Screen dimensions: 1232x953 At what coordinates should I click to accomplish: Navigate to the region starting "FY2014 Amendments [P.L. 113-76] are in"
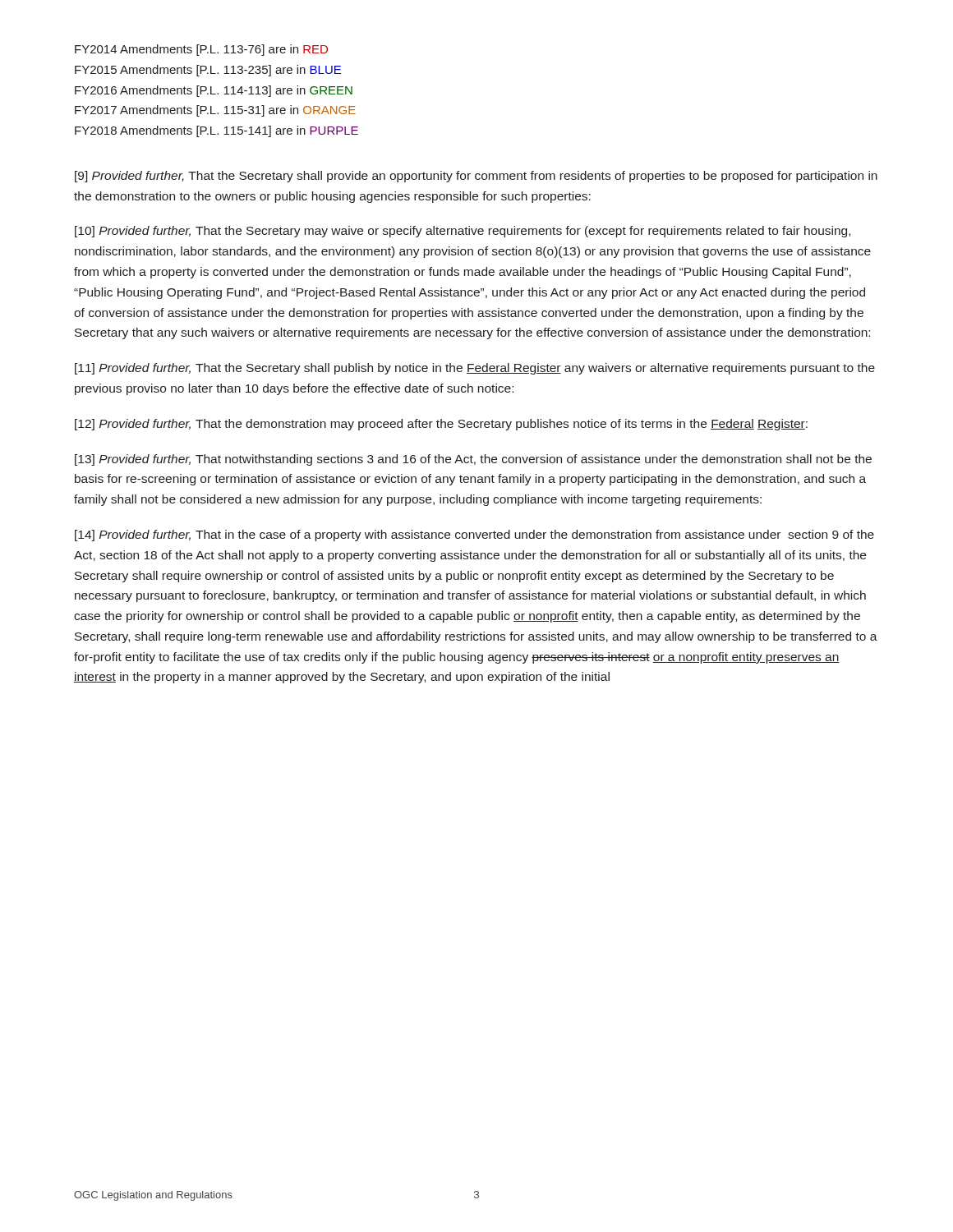(x=216, y=90)
